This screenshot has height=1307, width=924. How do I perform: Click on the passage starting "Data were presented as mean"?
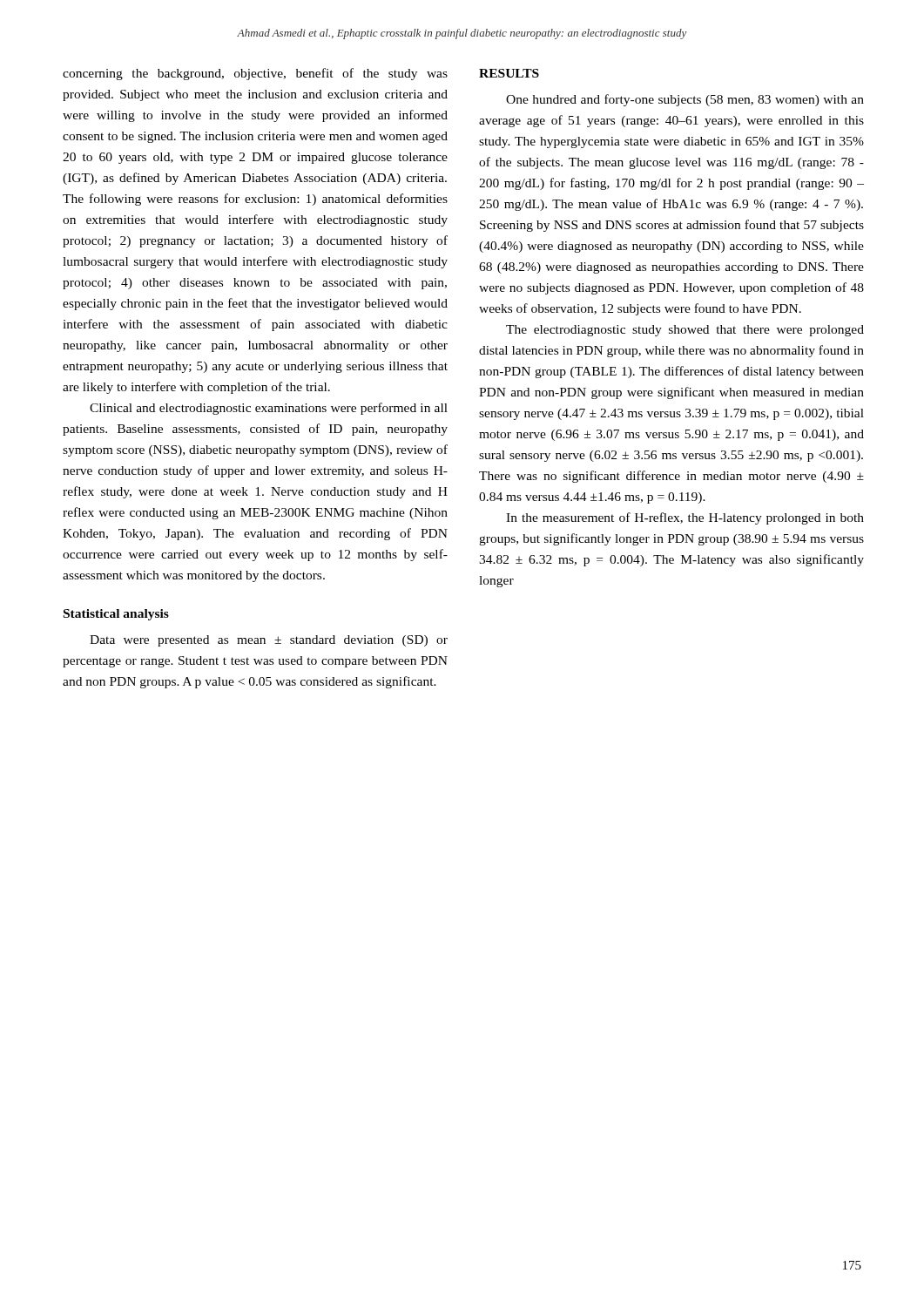(255, 660)
